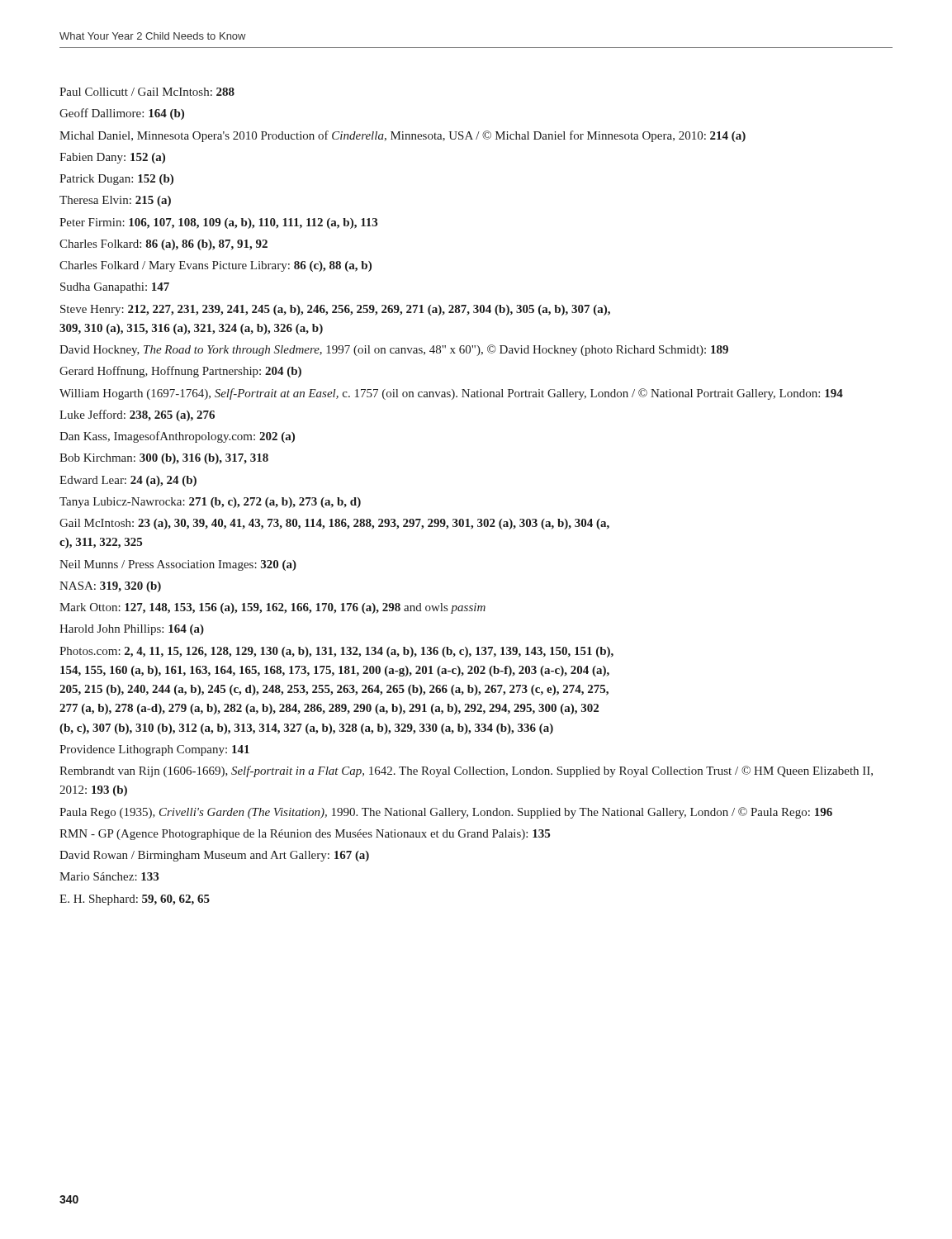
Task: Locate the passage starting "Peter Firmin: 106, 107,"
Action: click(219, 222)
